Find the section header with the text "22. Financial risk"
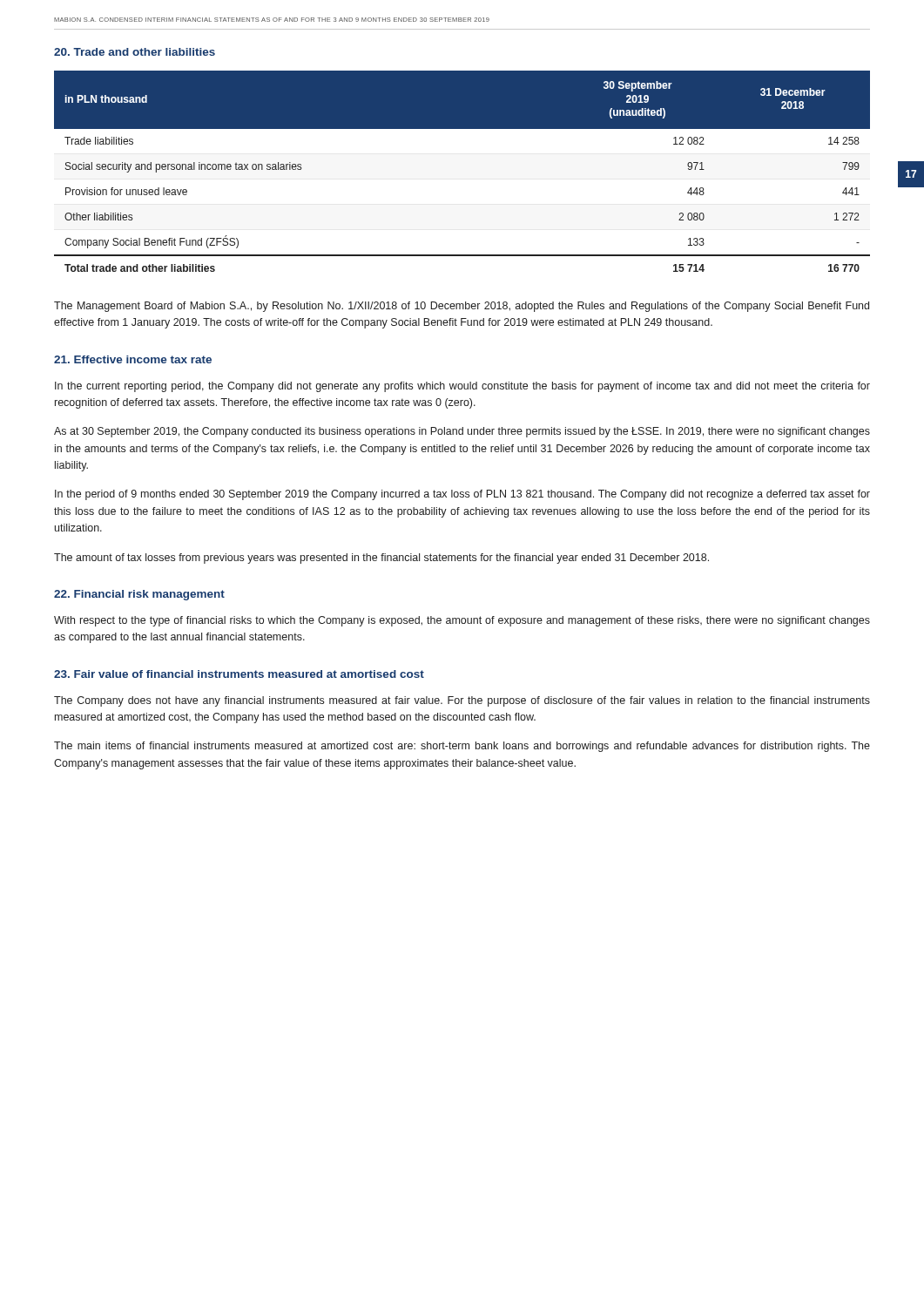The image size is (924, 1307). click(x=139, y=594)
